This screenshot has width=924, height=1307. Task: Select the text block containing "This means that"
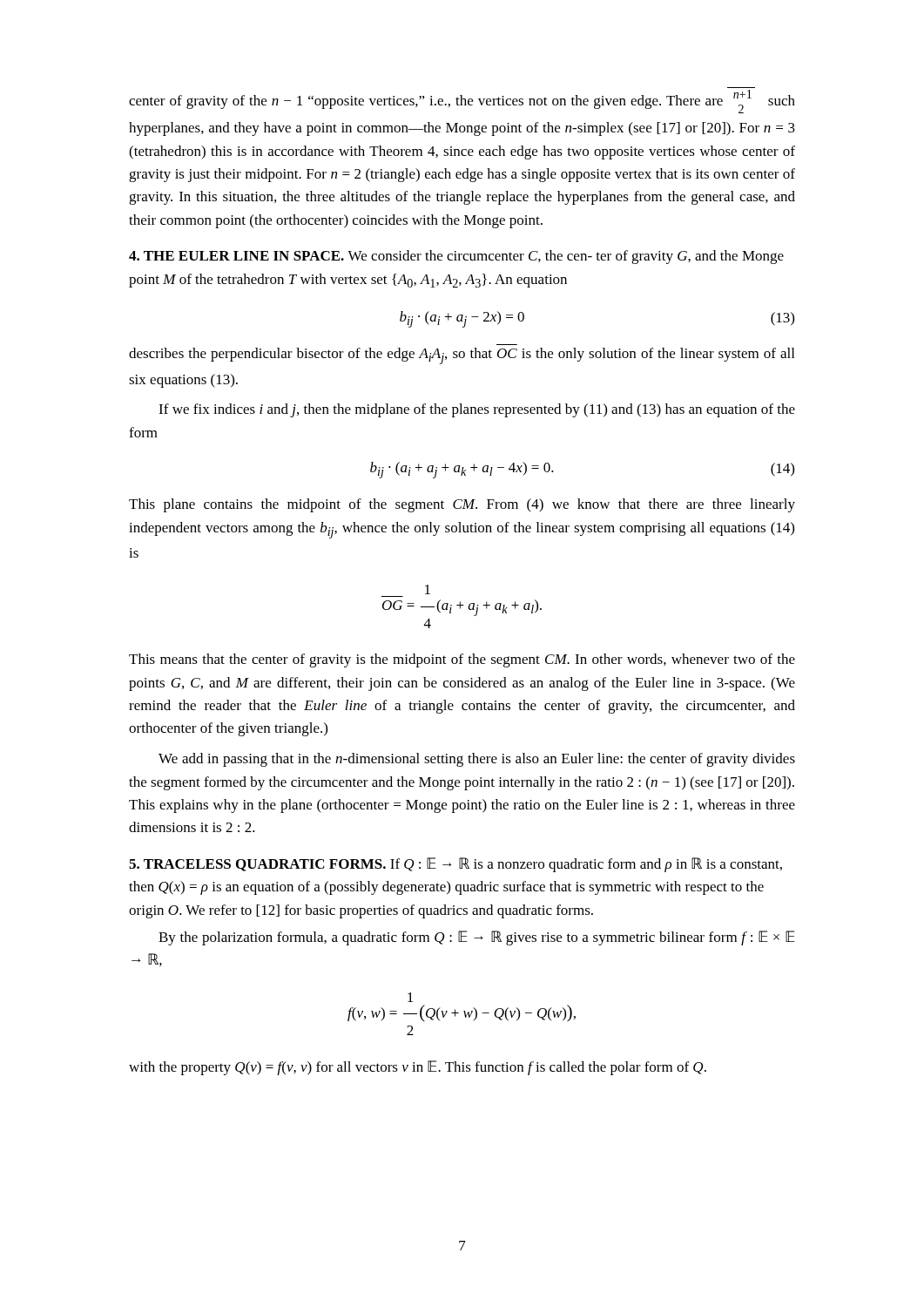click(462, 744)
